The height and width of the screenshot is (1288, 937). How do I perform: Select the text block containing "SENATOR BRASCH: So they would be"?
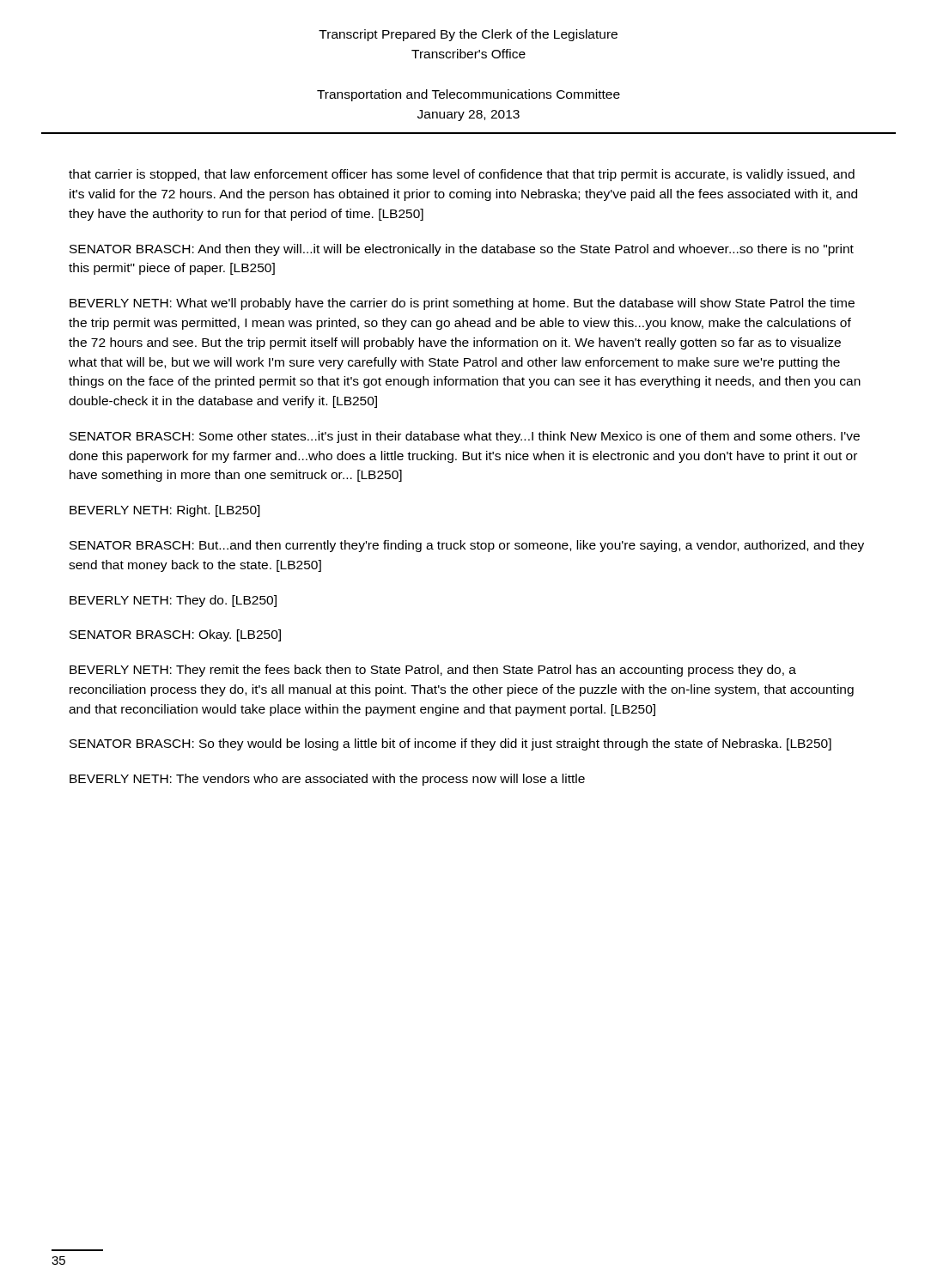pos(450,744)
